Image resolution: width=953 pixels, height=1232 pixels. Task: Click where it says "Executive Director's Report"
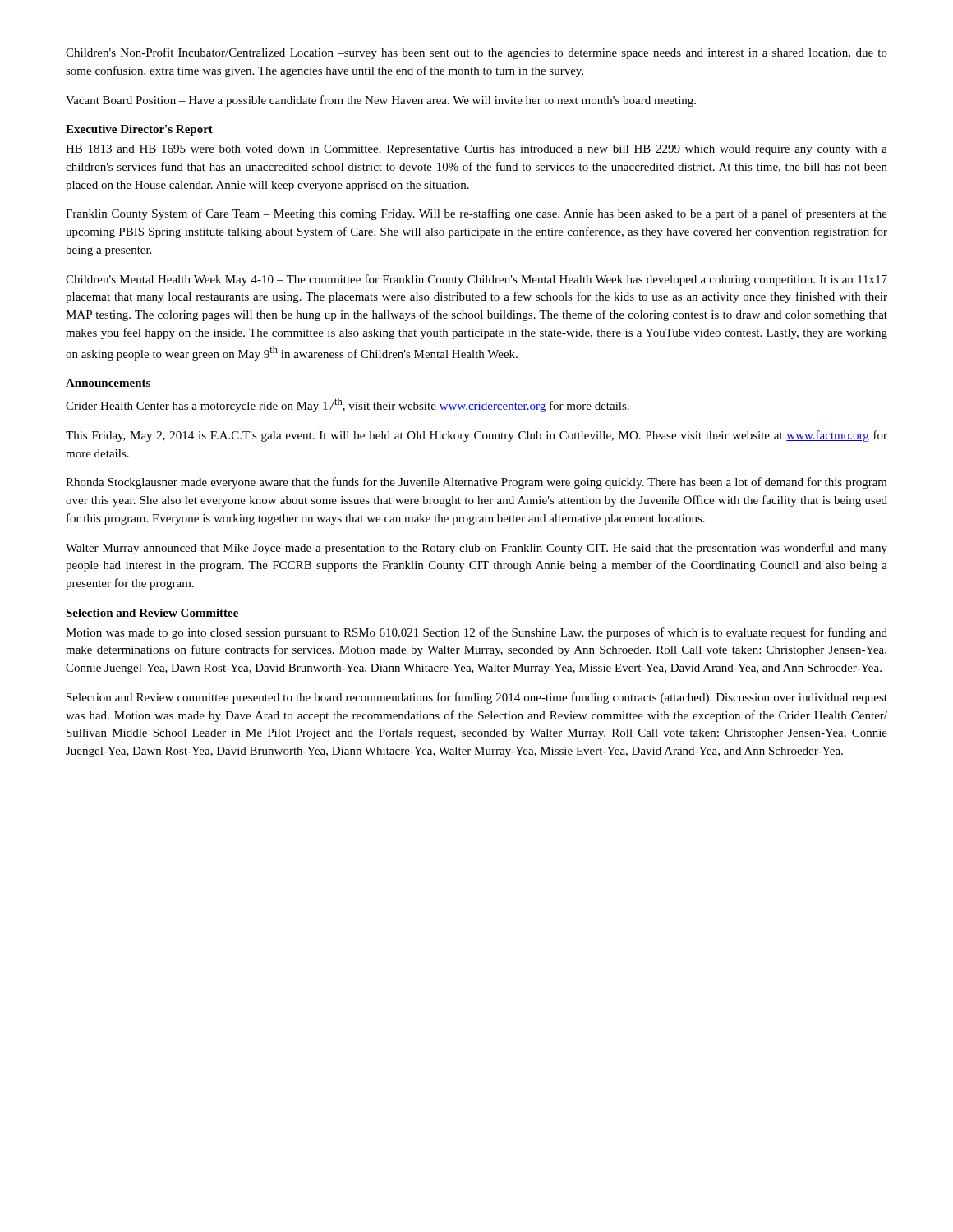139,129
